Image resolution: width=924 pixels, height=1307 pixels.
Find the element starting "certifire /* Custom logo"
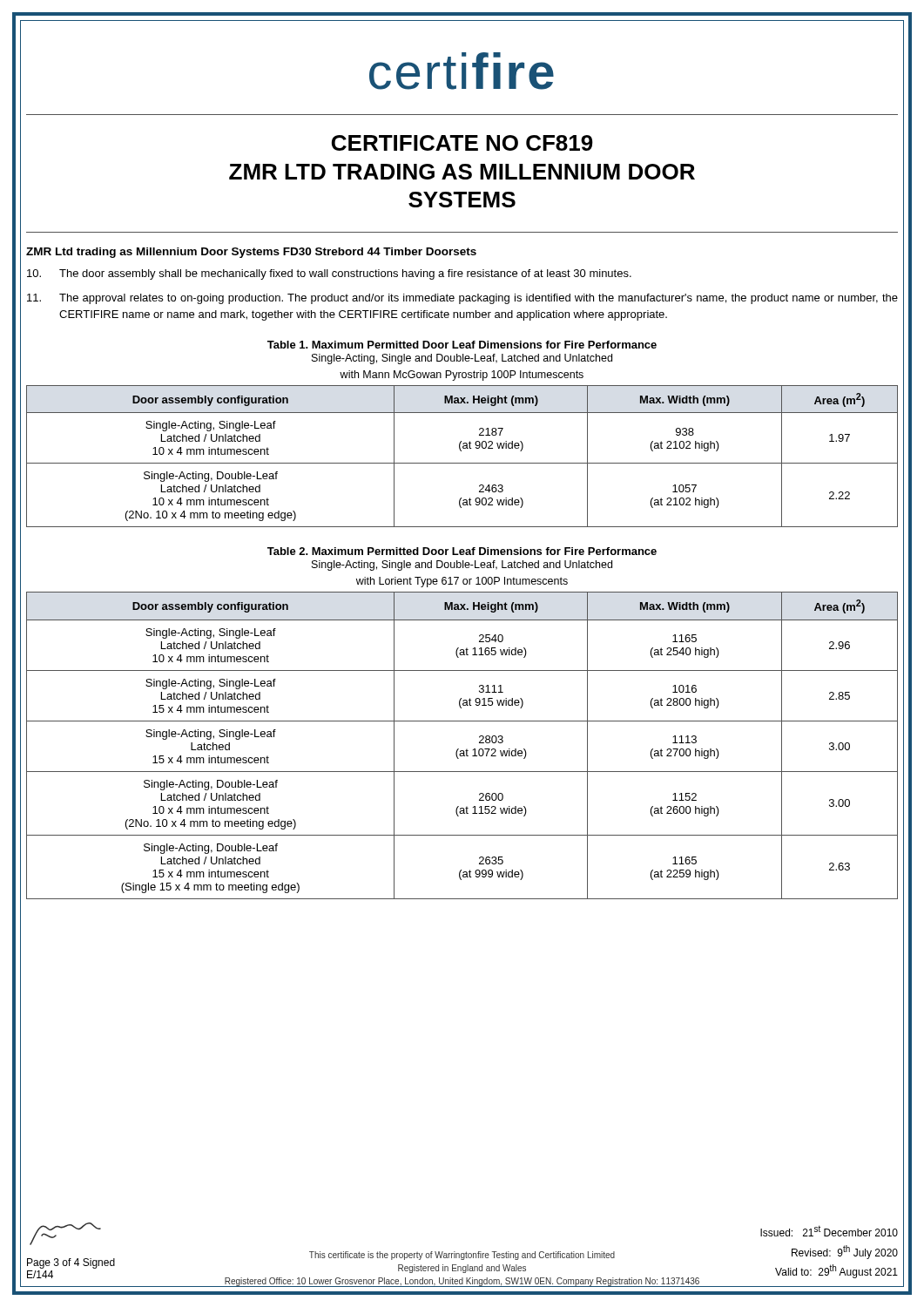tap(462, 71)
